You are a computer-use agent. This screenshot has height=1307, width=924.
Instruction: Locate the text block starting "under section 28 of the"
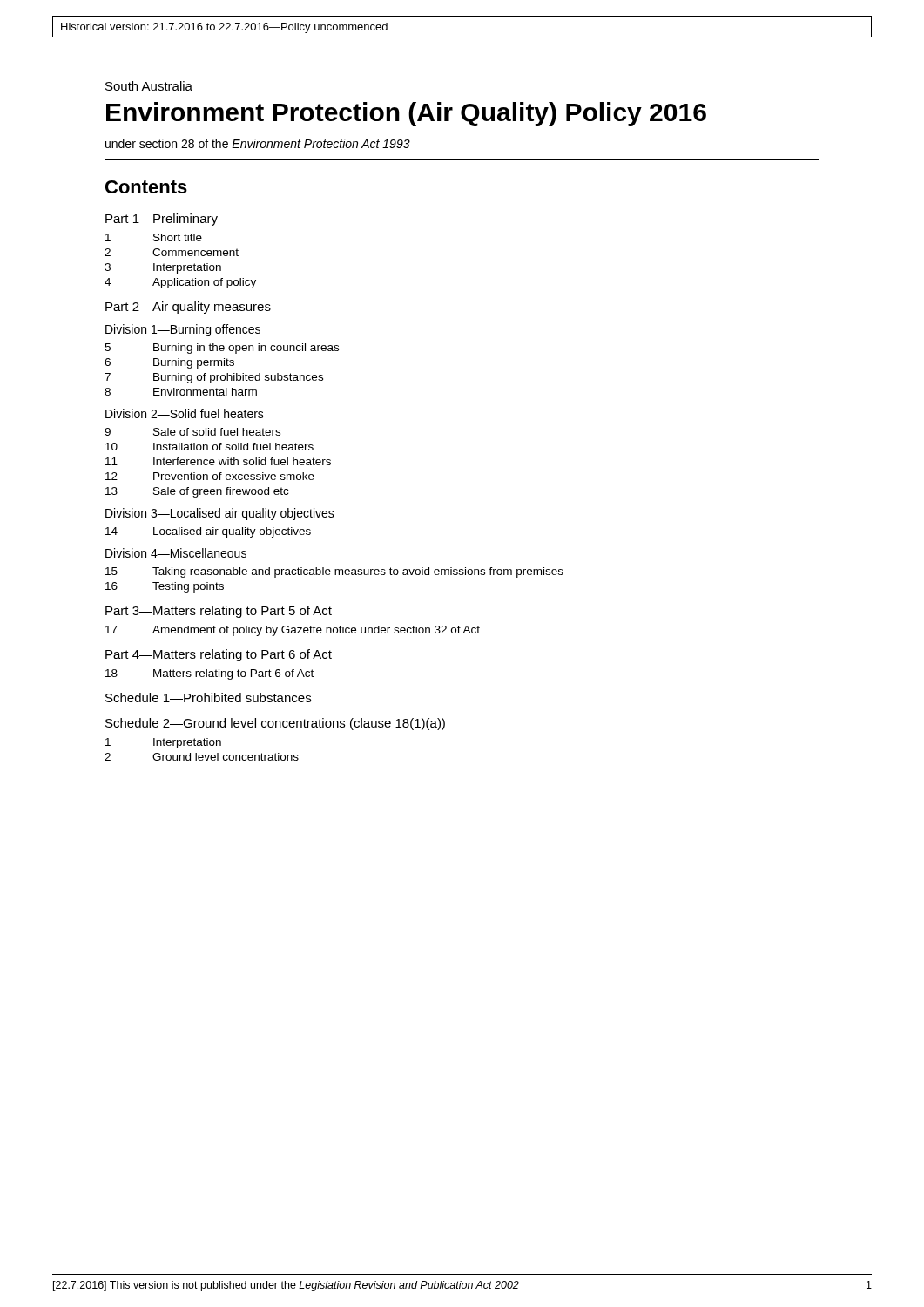click(257, 144)
